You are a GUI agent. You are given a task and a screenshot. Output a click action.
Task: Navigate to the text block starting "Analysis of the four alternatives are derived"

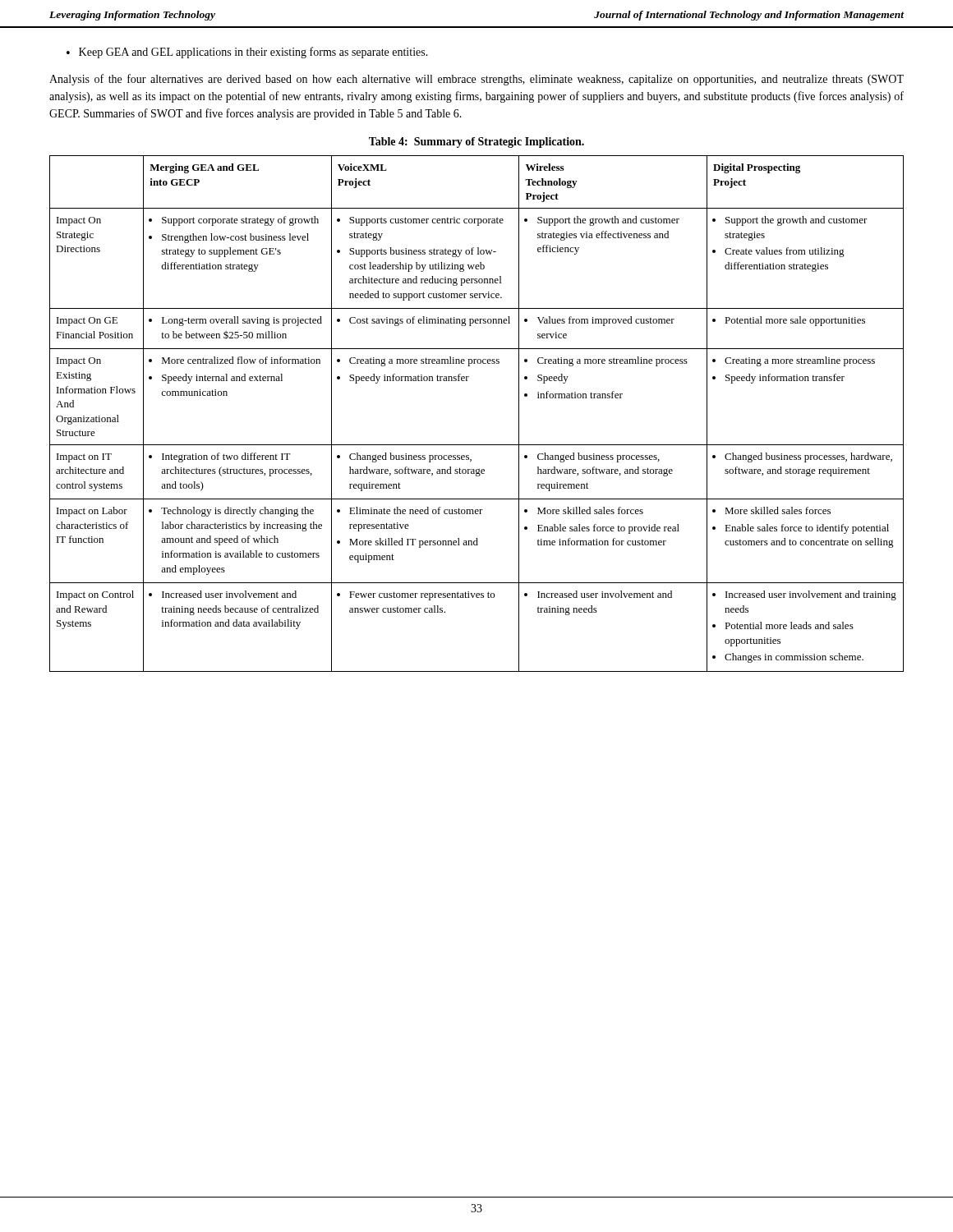coord(476,97)
